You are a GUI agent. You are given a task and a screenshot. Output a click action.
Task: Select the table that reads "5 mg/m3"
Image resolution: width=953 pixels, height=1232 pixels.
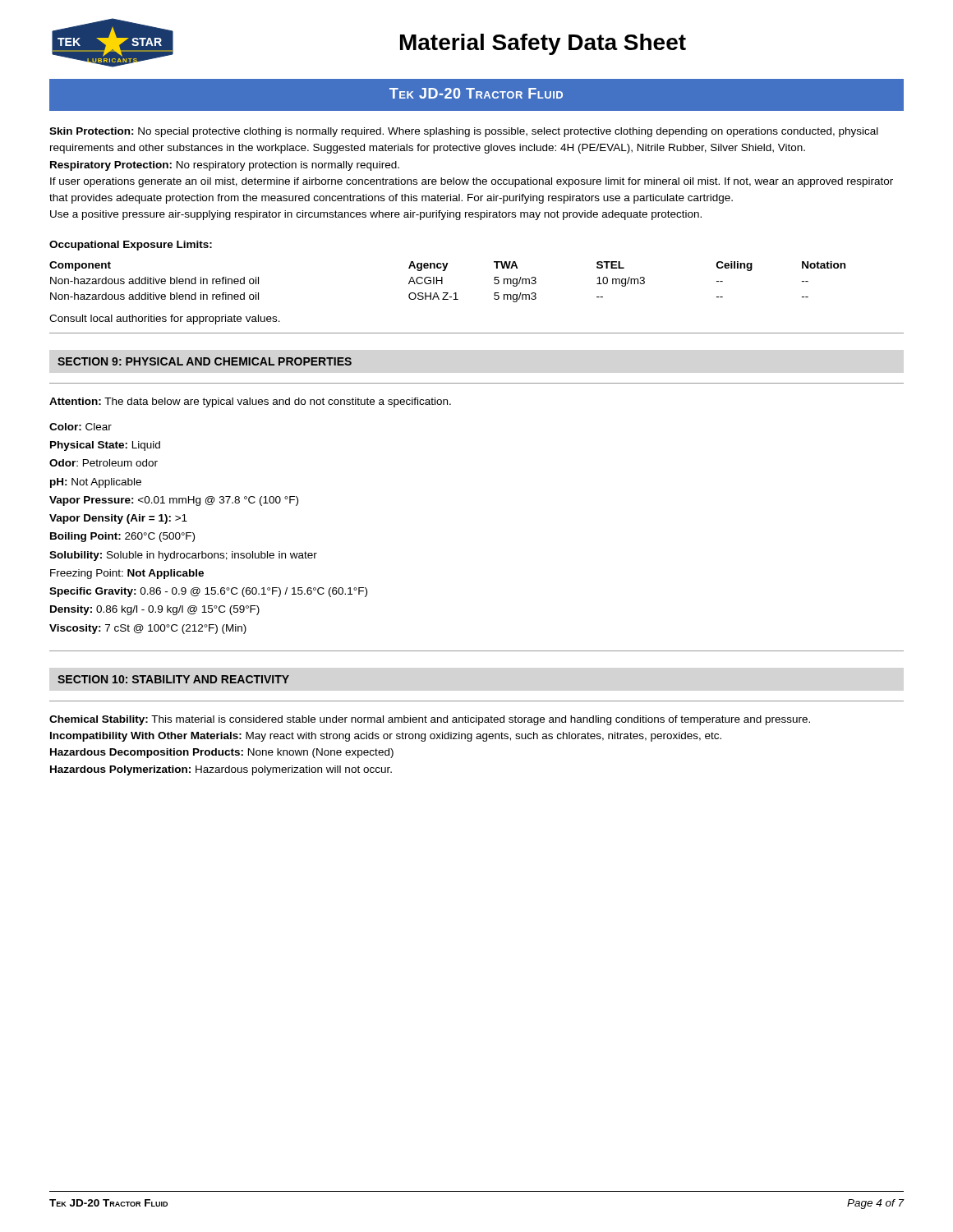pyautogui.click(x=476, y=280)
